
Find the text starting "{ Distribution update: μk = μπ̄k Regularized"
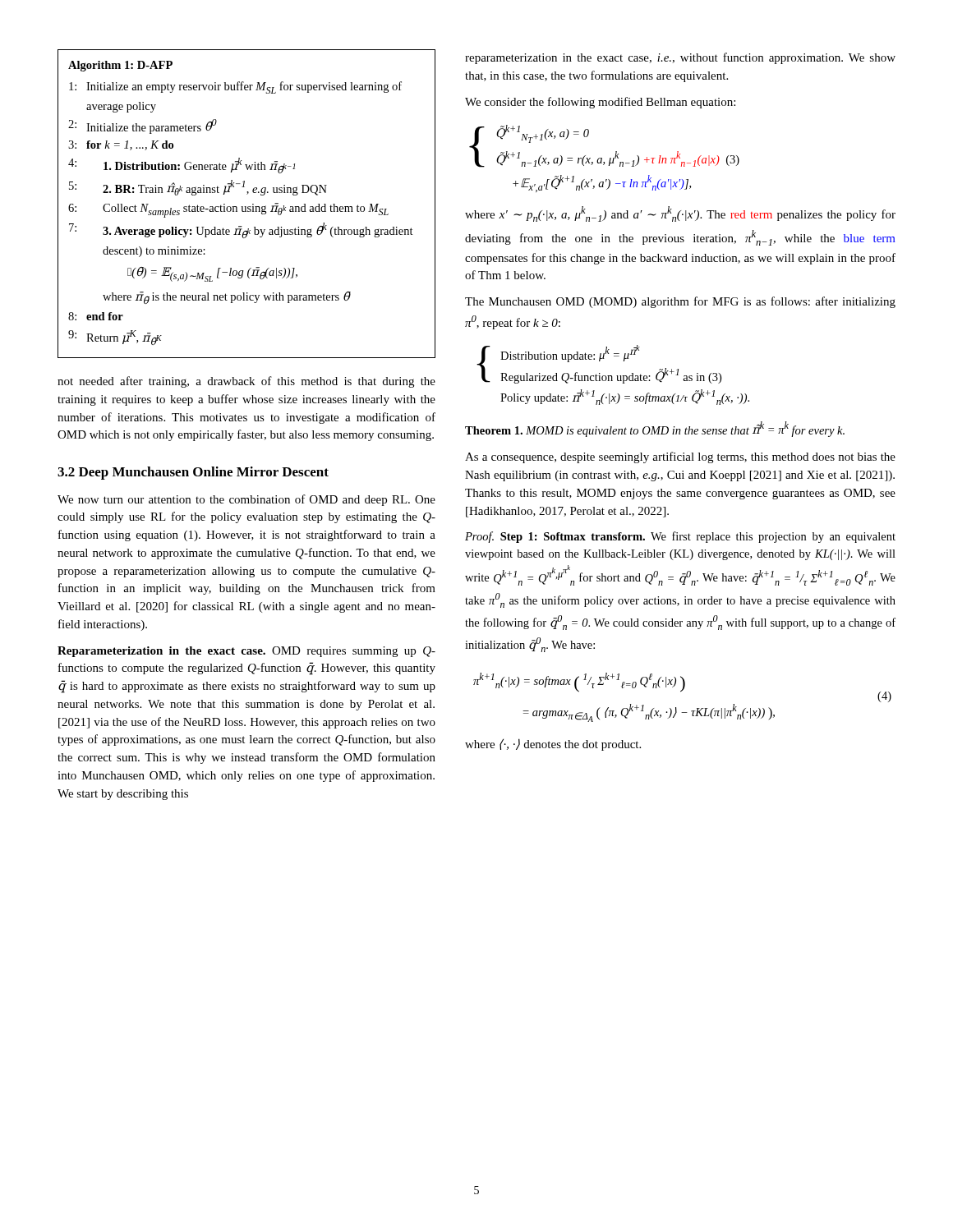pos(684,375)
